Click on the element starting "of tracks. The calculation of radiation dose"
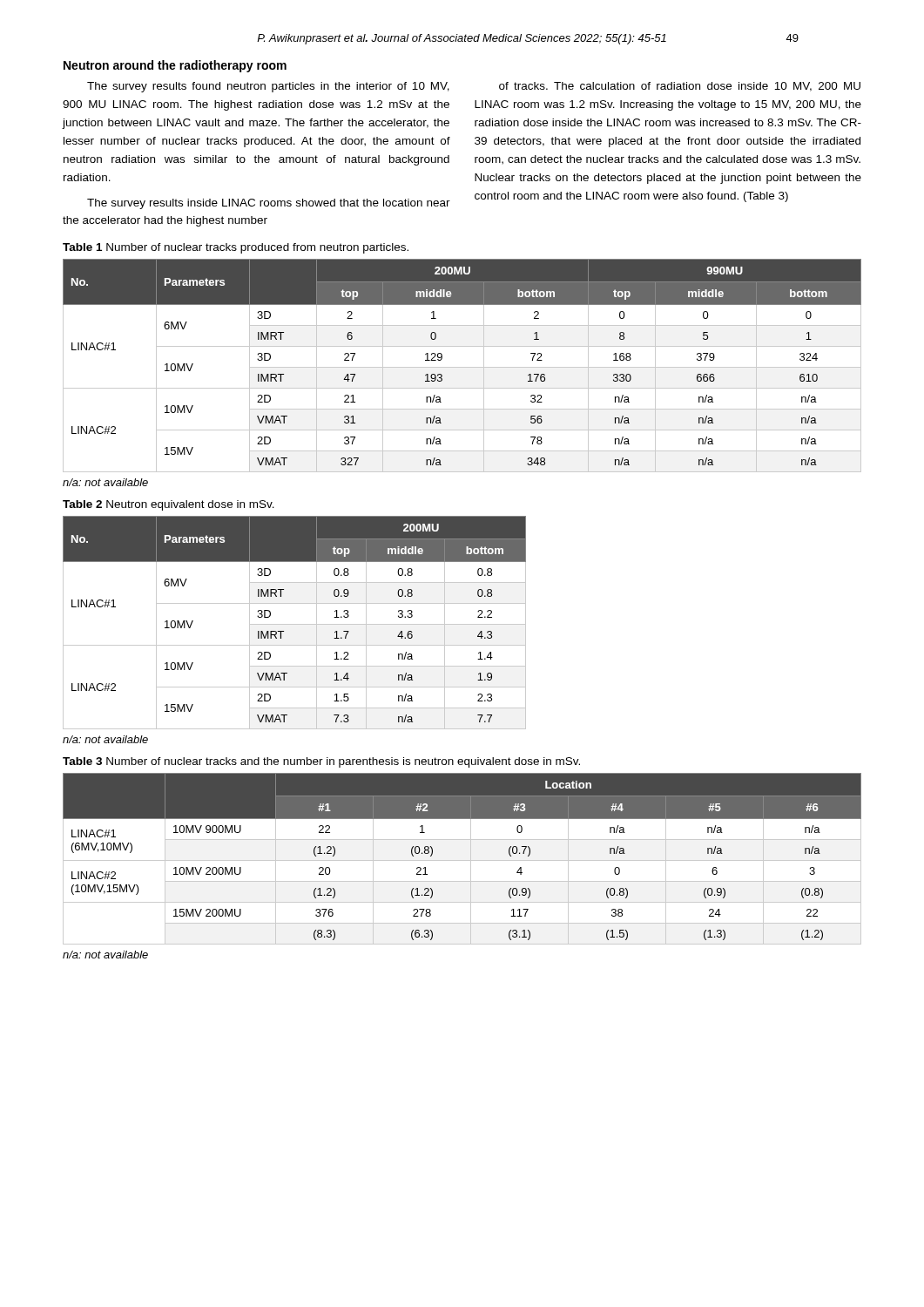This screenshot has height=1307, width=924. [x=668, y=141]
